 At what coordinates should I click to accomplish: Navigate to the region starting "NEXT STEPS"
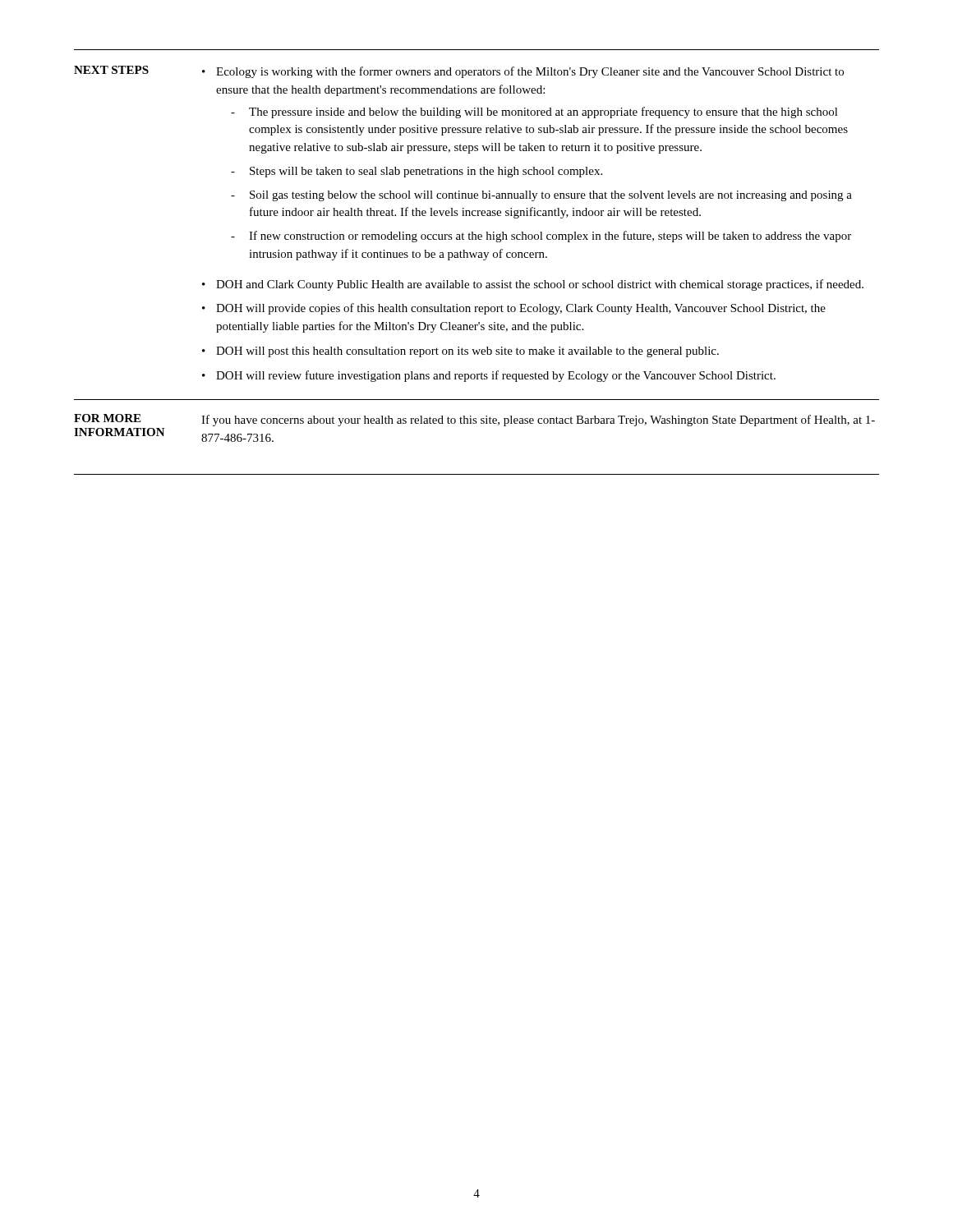[111, 70]
